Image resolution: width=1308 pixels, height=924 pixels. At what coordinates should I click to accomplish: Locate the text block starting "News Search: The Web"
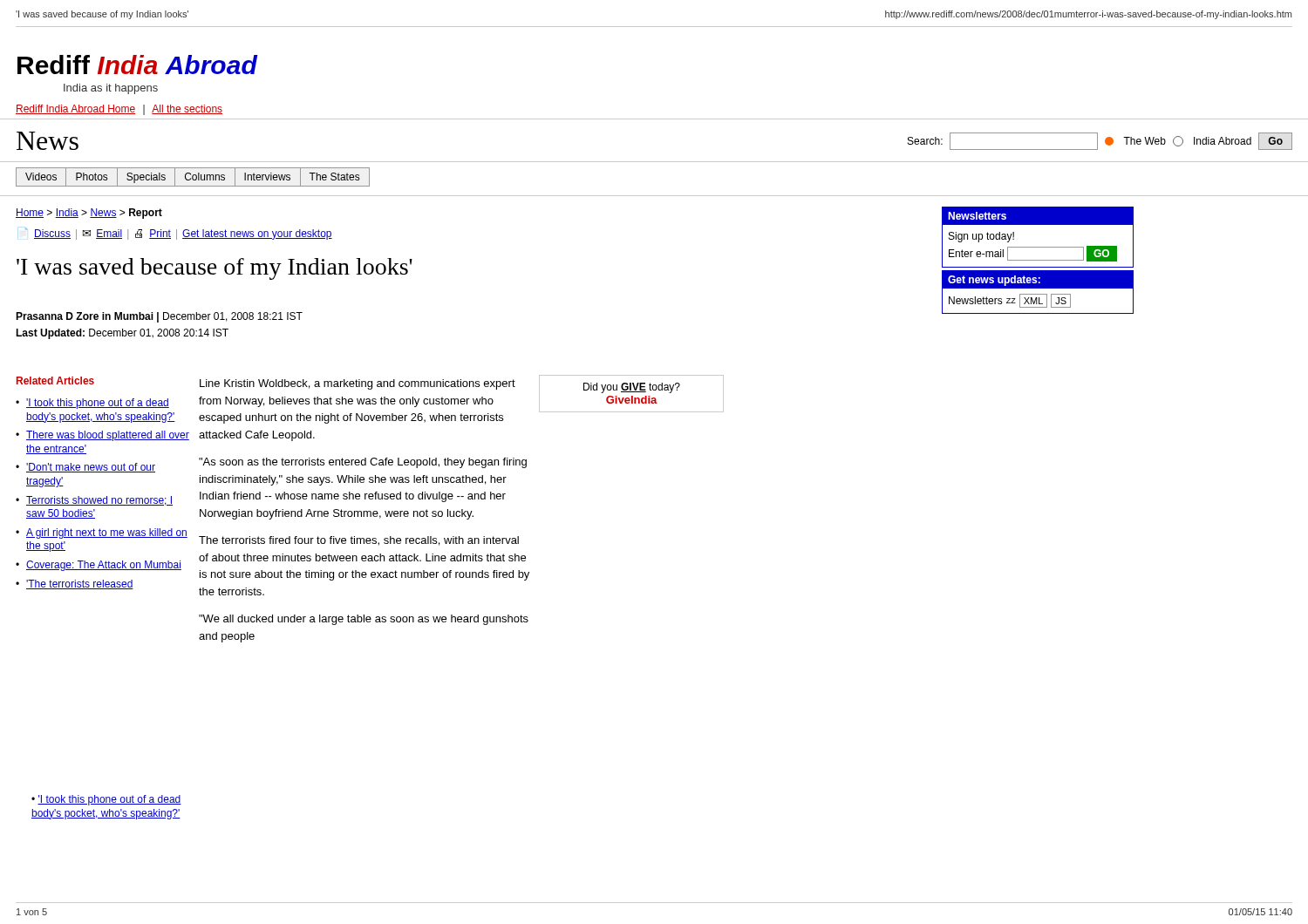click(x=41, y=143)
